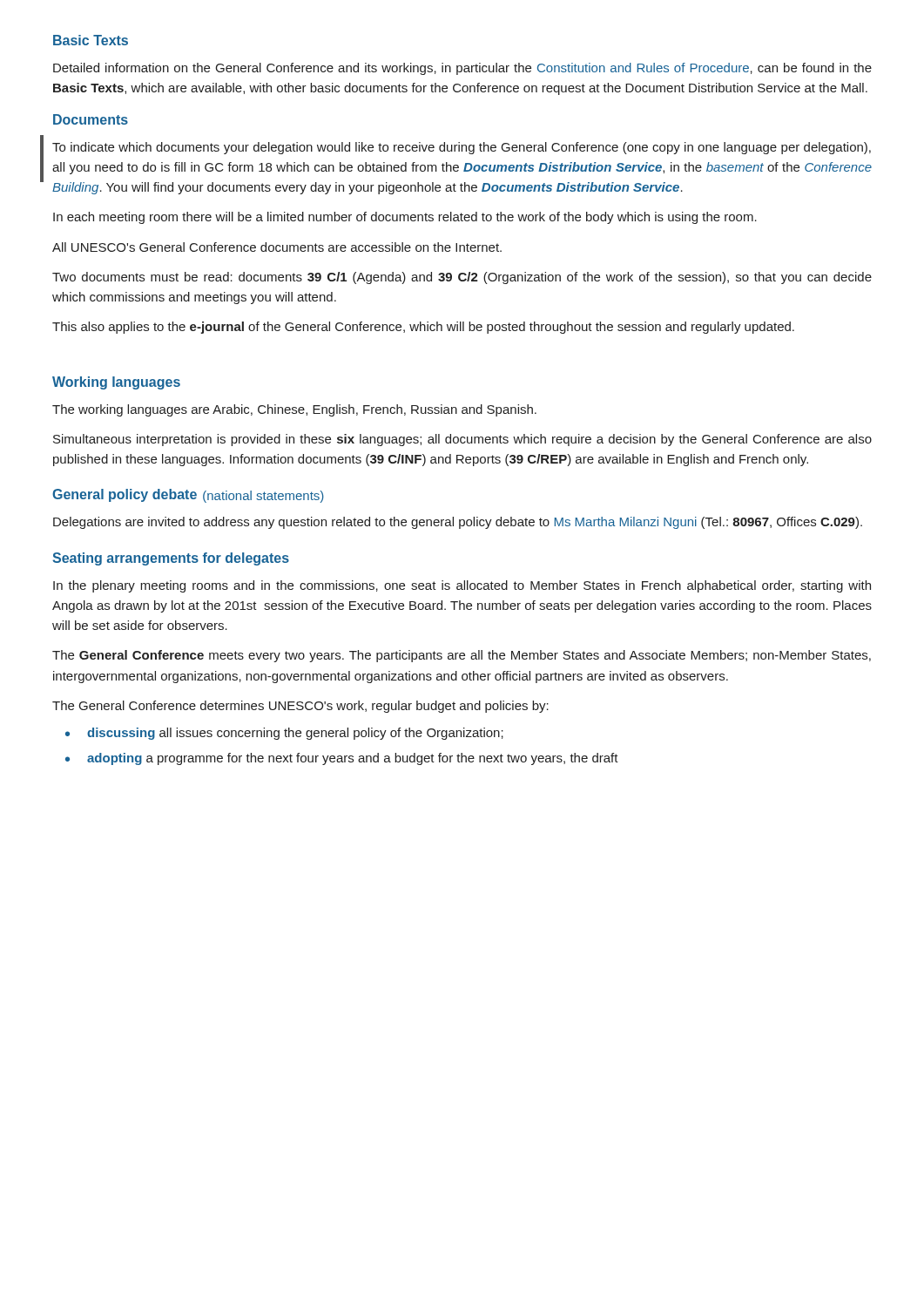The width and height of the screenshot is (924, 1307).
Task: Click the passage that begins "The General Conference determines UNESCO's work,"
Action: tap(462, 705)
